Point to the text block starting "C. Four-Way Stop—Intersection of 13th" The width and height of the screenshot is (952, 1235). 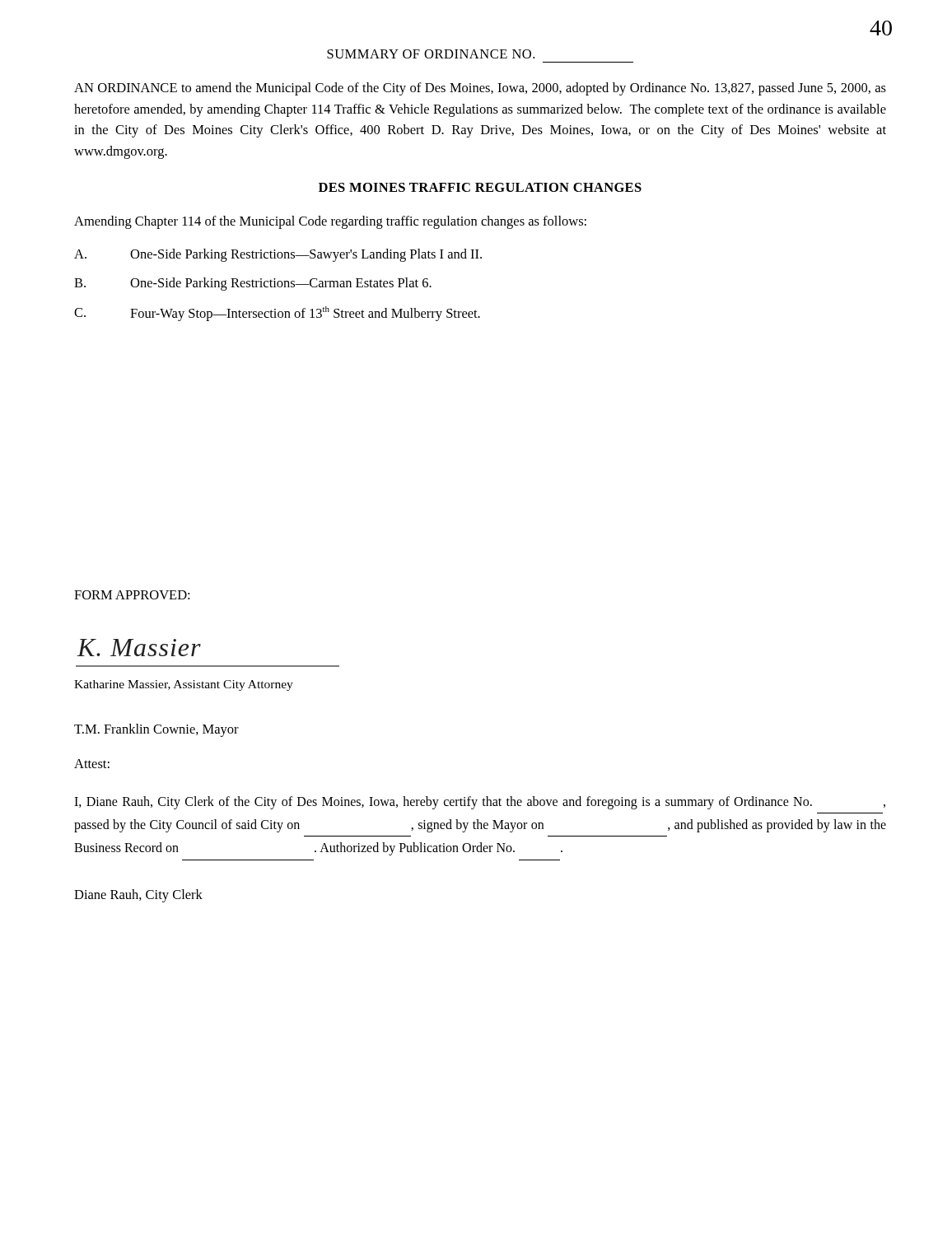point(480,313)
